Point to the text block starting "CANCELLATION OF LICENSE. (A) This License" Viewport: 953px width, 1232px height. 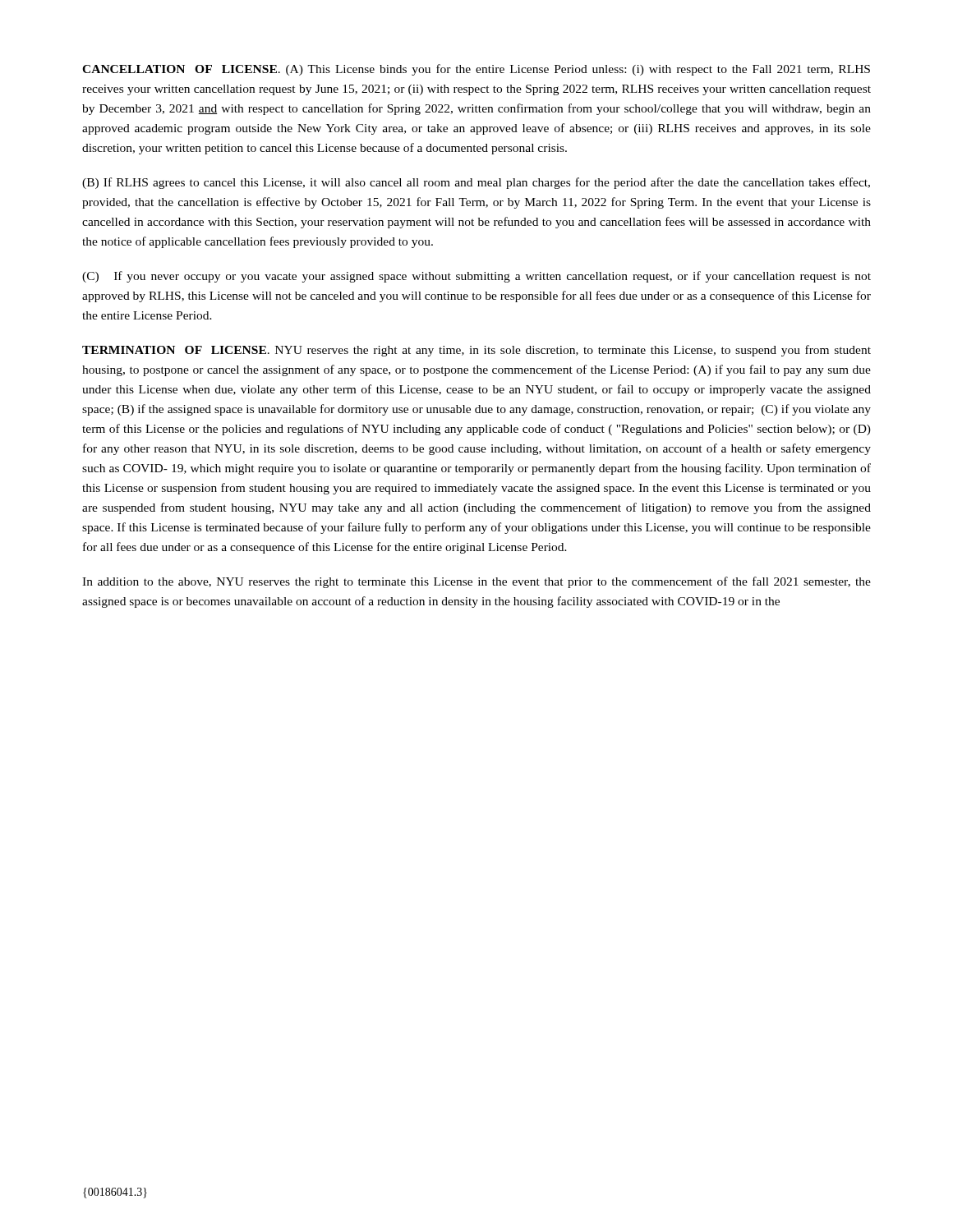pos(476,108)
